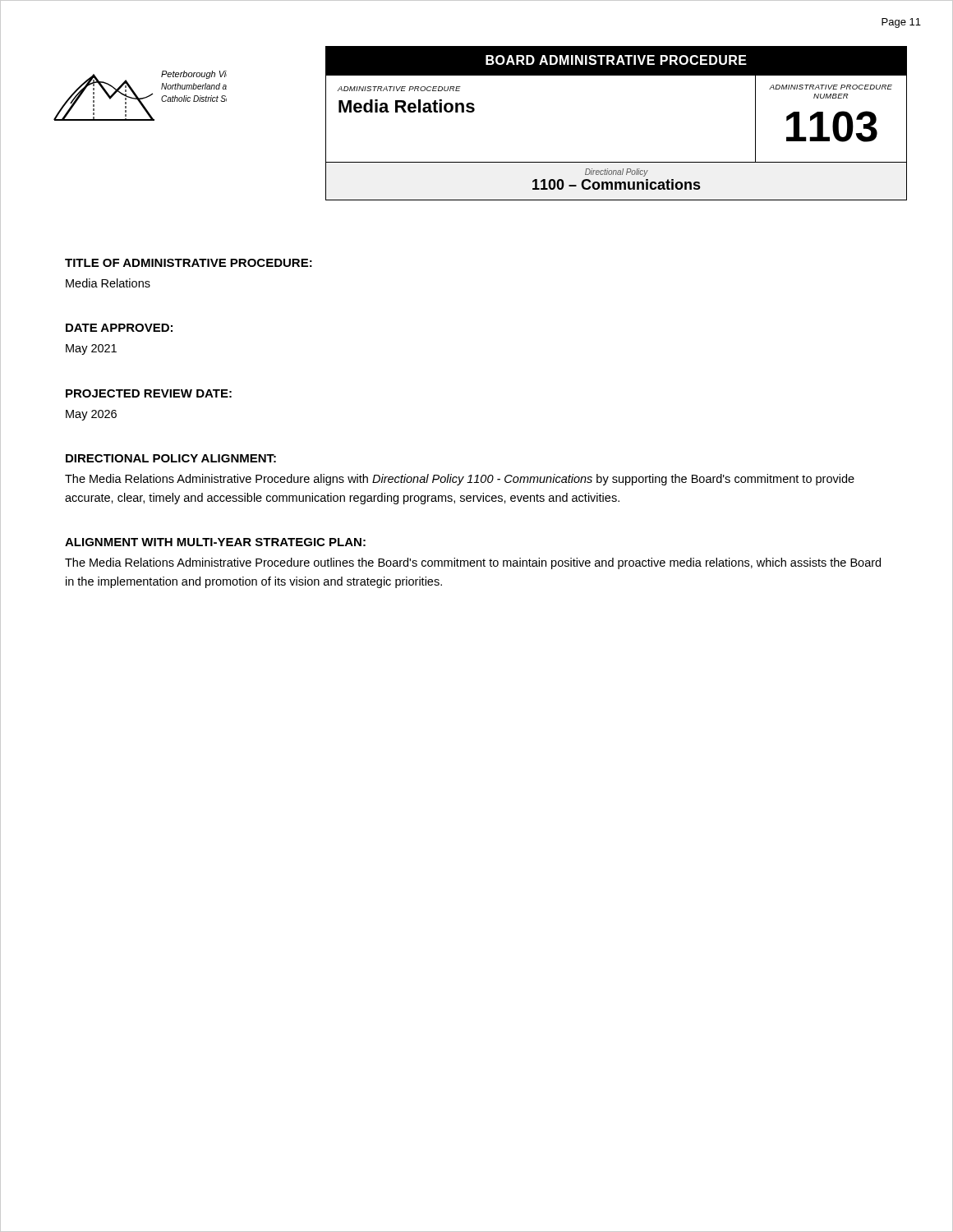Point to the text block starting "May 2026"
The image size is (953, 1232).
point(91,414)
